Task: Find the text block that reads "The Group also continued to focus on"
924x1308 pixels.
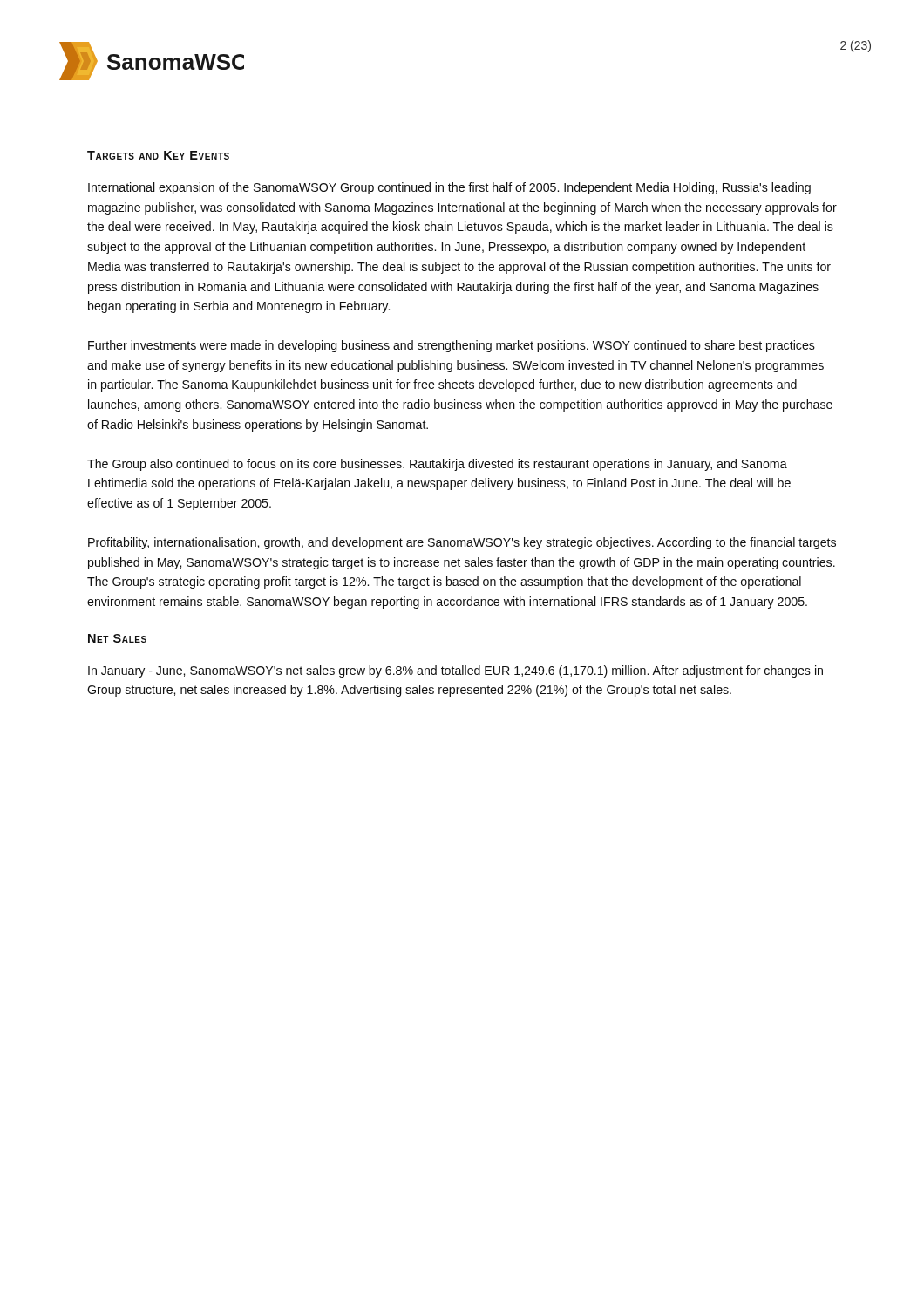Action: (x=439, y=483)
